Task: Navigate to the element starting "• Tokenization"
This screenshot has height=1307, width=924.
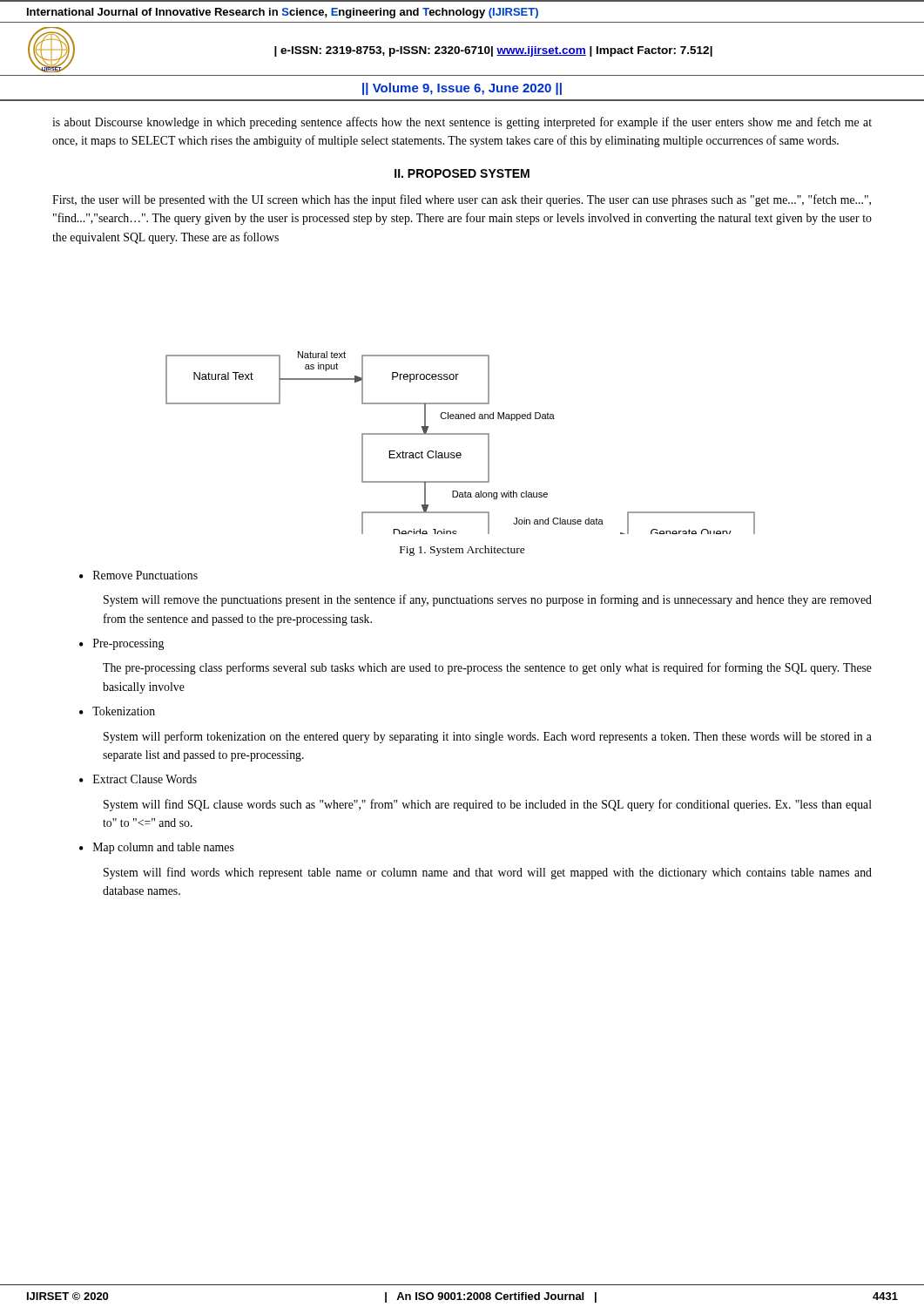Action: pyautogui.click(x=117, y=714)
